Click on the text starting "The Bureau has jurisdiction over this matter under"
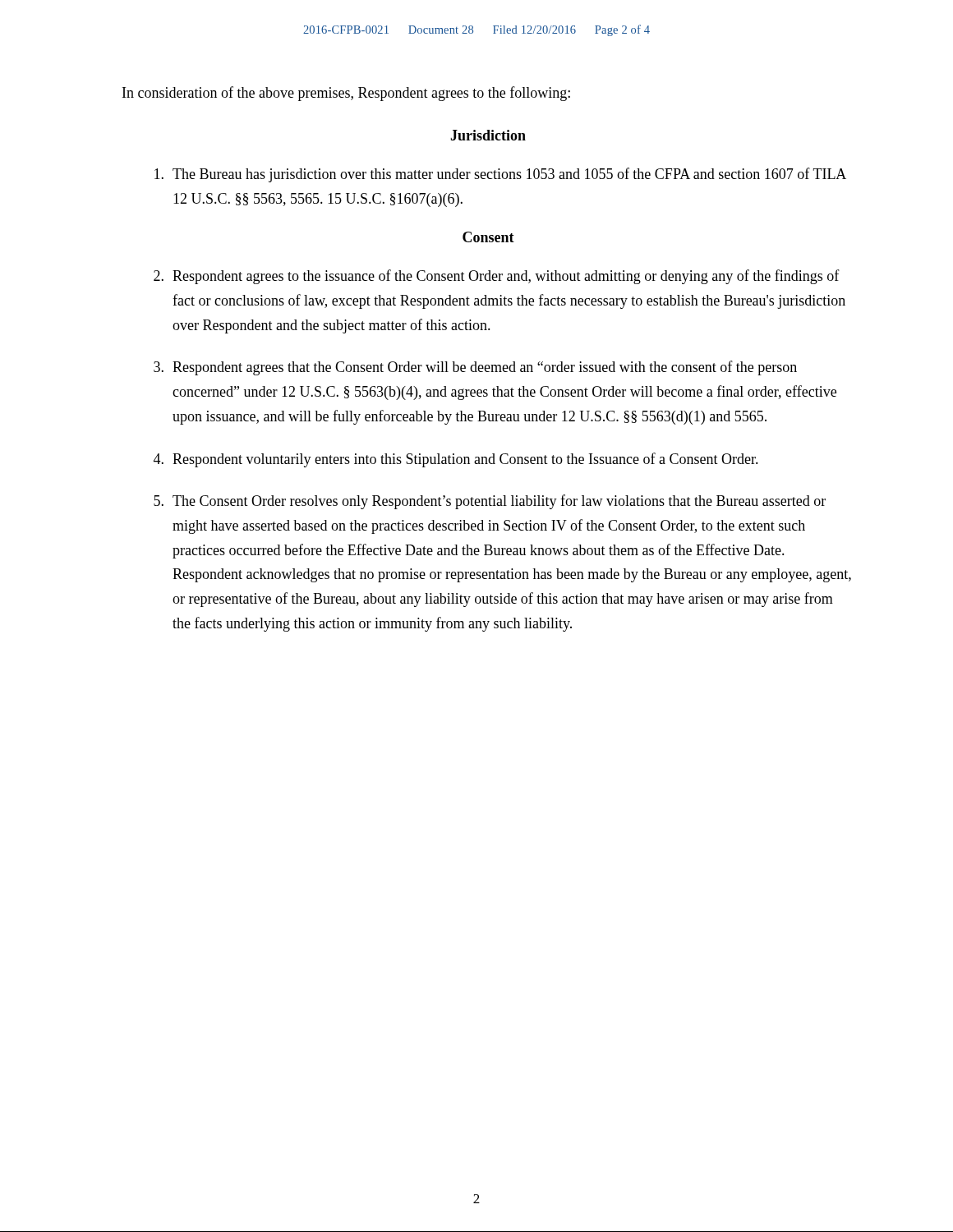Image resolution: width=953 pixels, height=1232 pixels. coord(488,187)
